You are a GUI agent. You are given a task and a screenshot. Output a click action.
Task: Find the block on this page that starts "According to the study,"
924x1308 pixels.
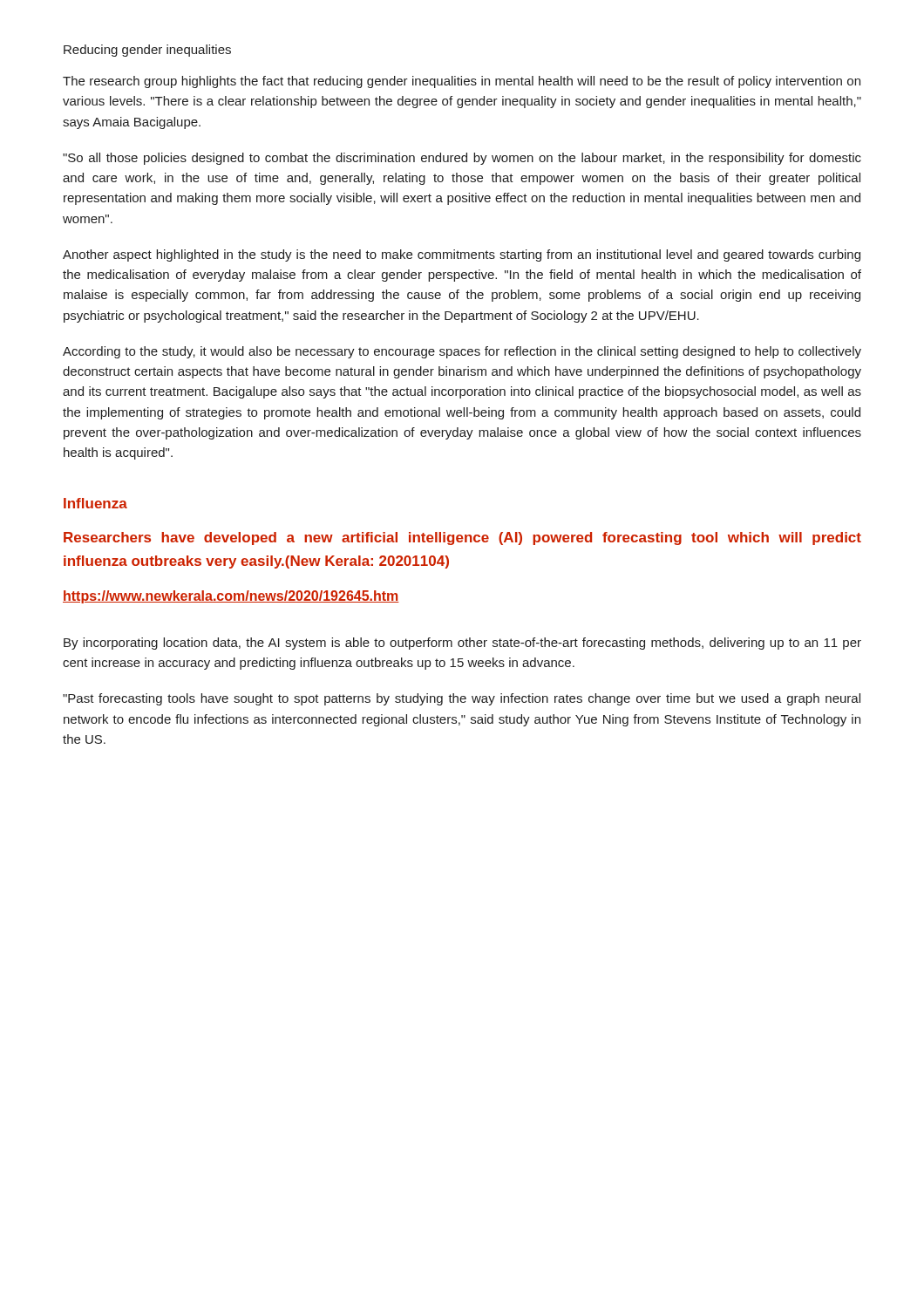(x=462, y=401)
